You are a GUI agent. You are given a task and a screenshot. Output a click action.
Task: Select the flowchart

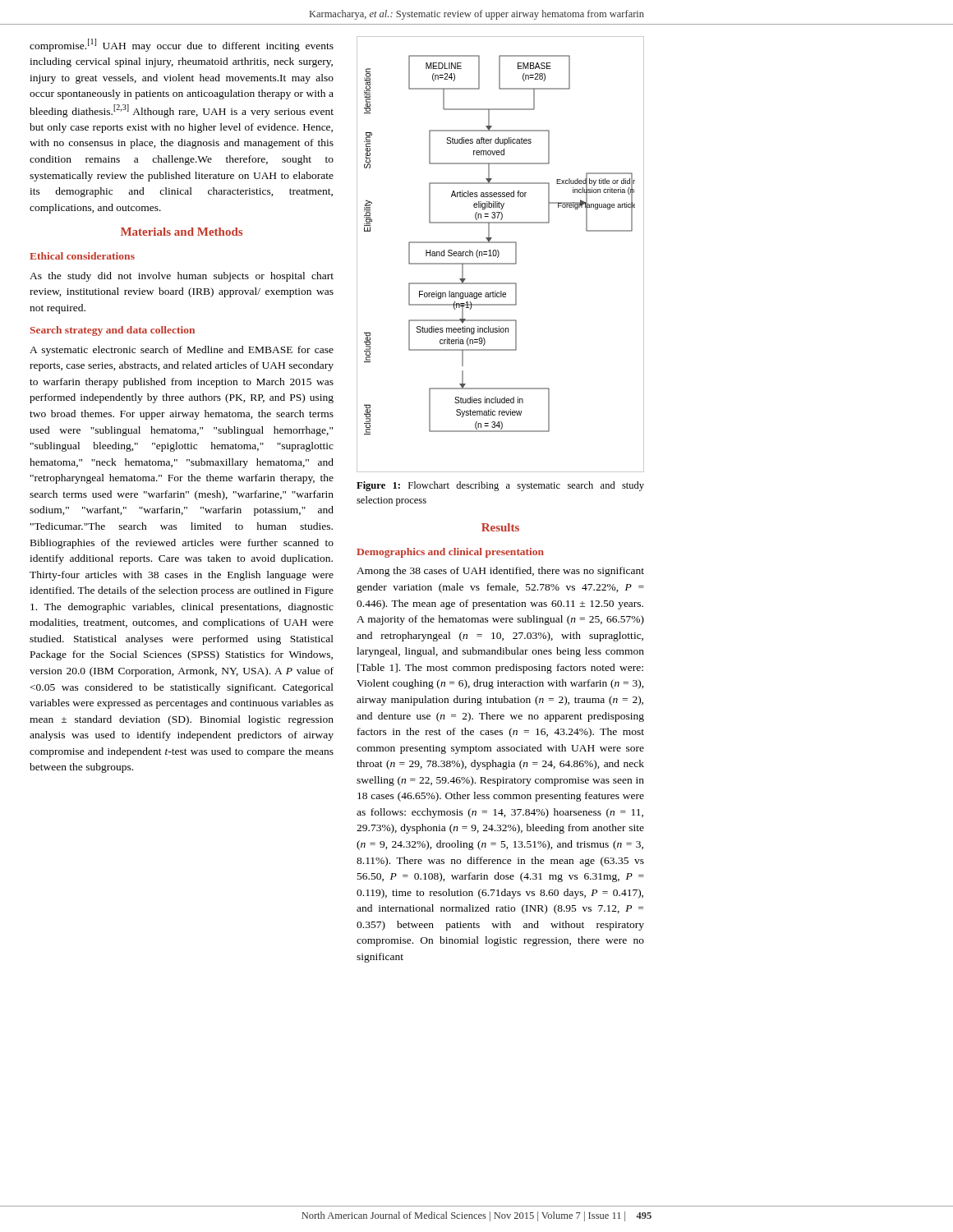(x=500, y=254)
